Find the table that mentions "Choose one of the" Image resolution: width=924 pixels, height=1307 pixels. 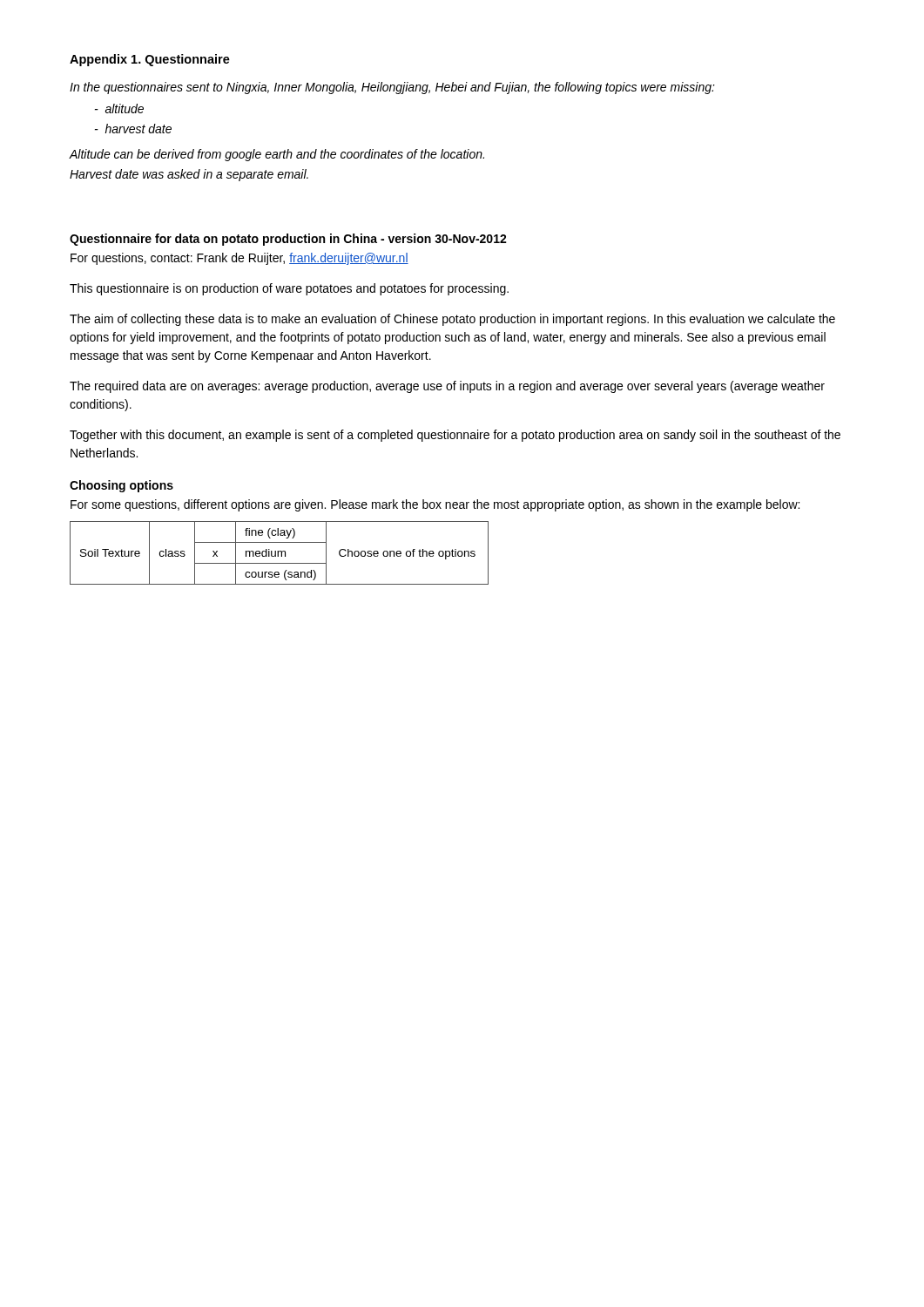462,553
